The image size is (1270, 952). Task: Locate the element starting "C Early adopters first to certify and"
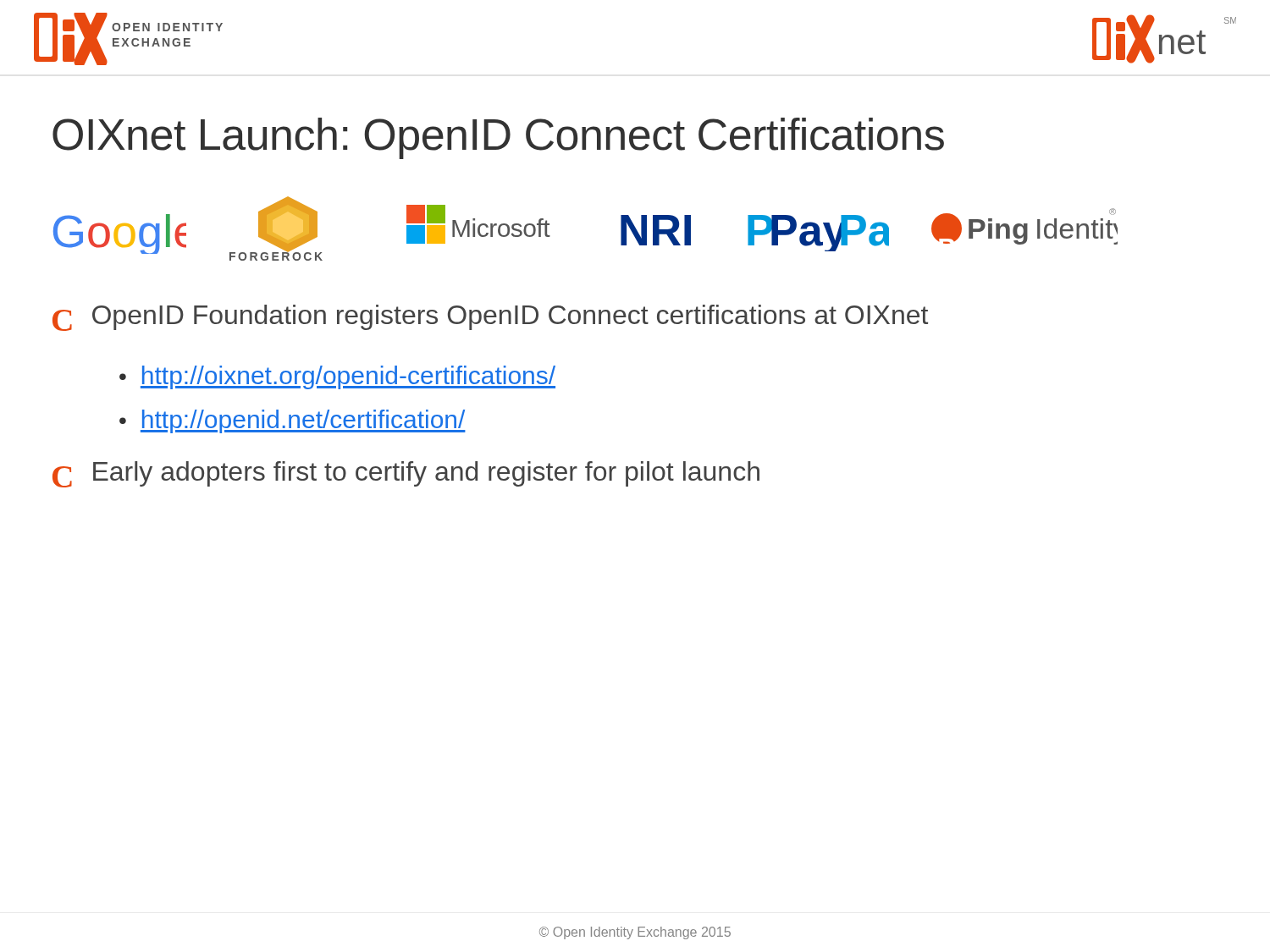coord(406,476)
